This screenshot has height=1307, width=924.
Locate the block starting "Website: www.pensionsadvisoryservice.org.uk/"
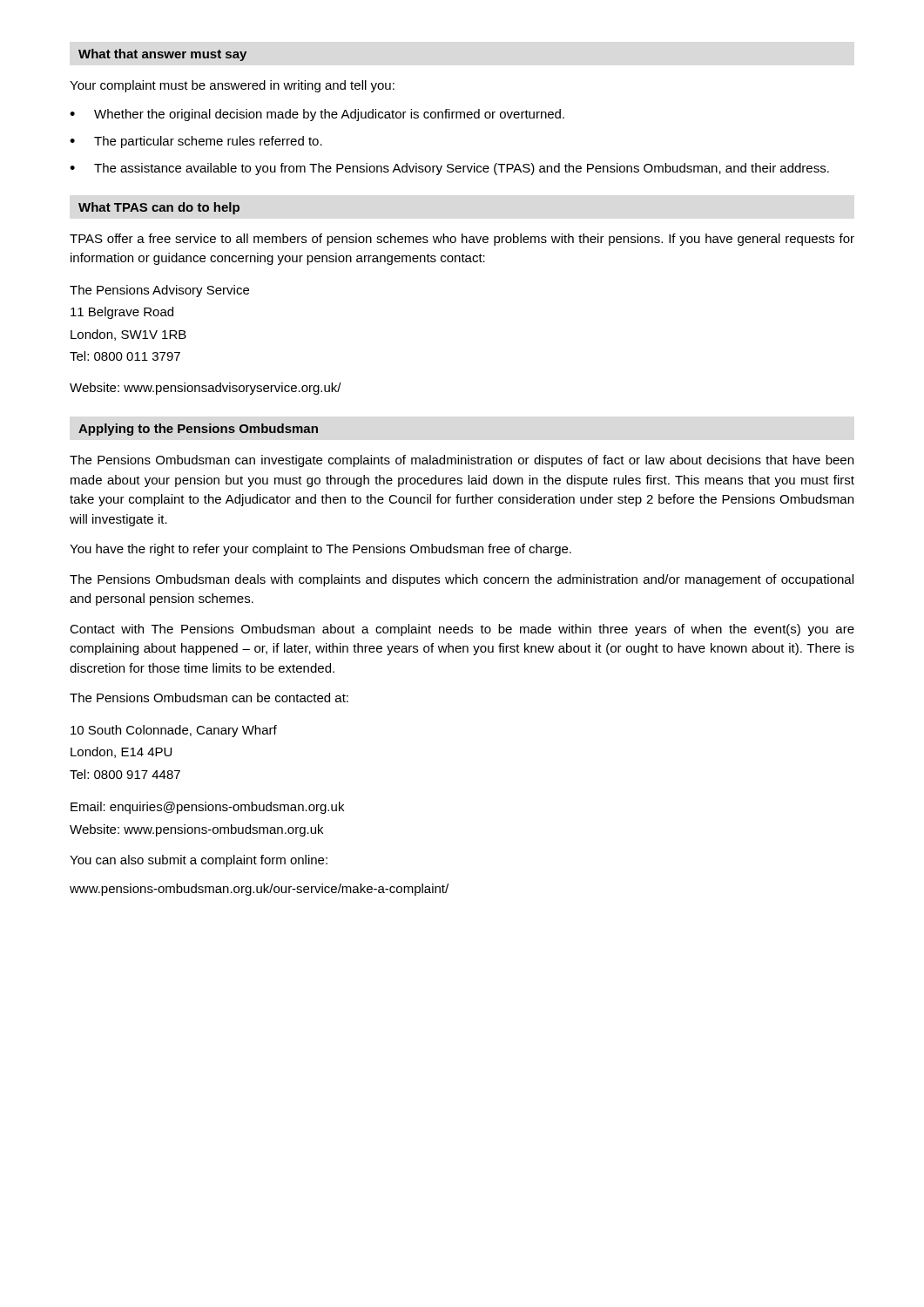205,387
